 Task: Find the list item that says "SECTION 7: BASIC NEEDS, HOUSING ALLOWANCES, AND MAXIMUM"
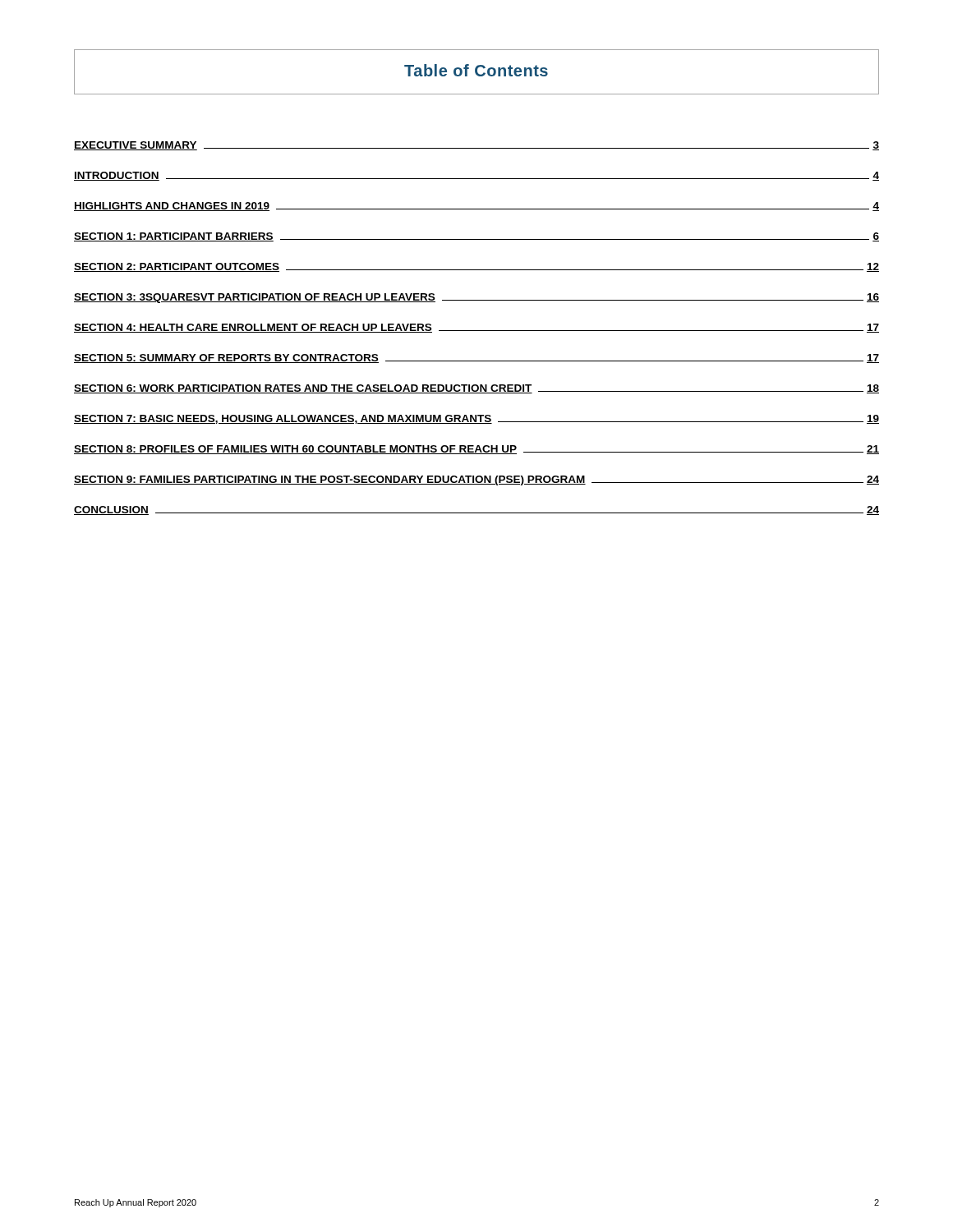pos(476,419)
